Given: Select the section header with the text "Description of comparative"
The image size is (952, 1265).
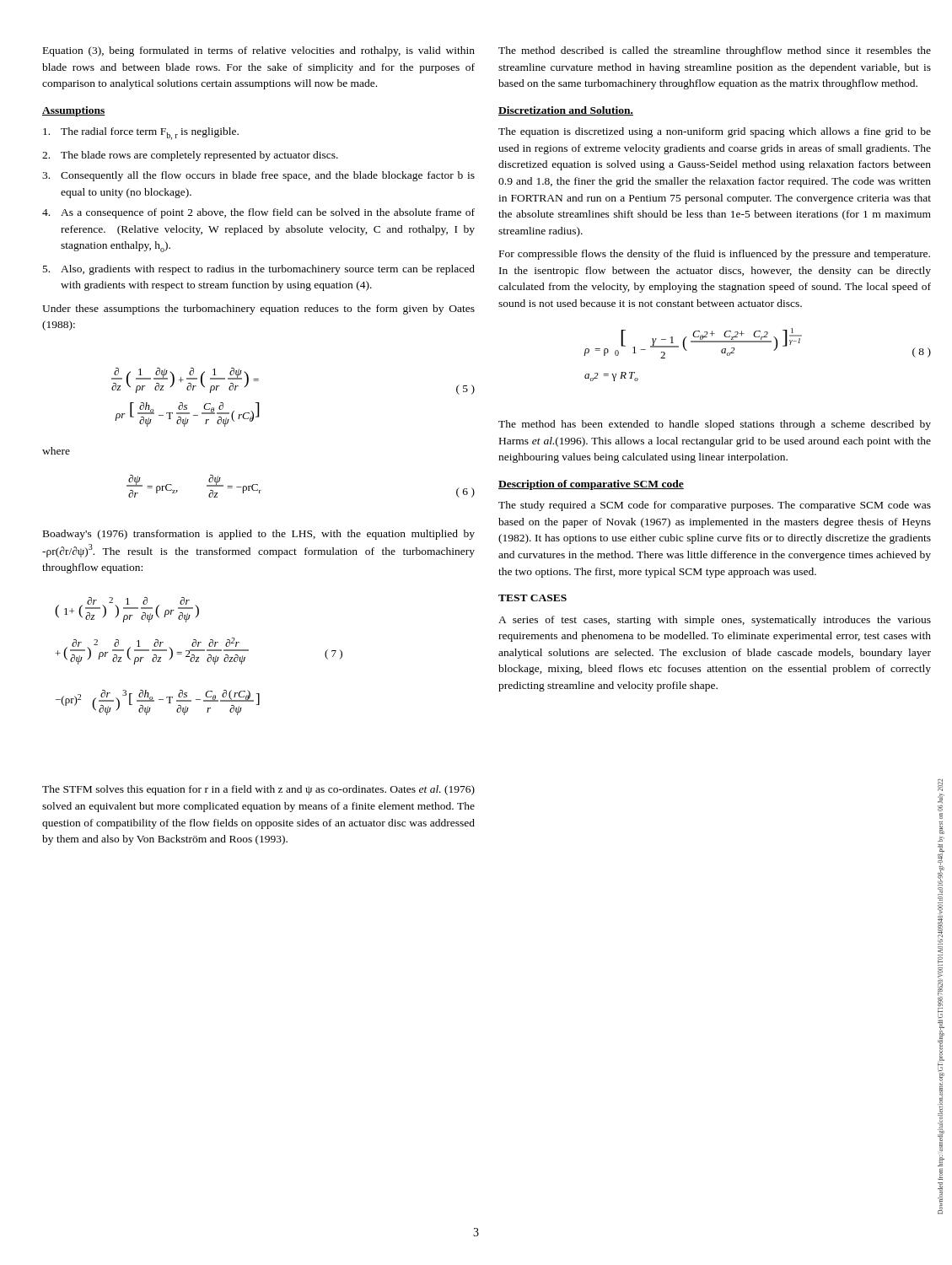Looking at the screenshot, I should (591, 485).
